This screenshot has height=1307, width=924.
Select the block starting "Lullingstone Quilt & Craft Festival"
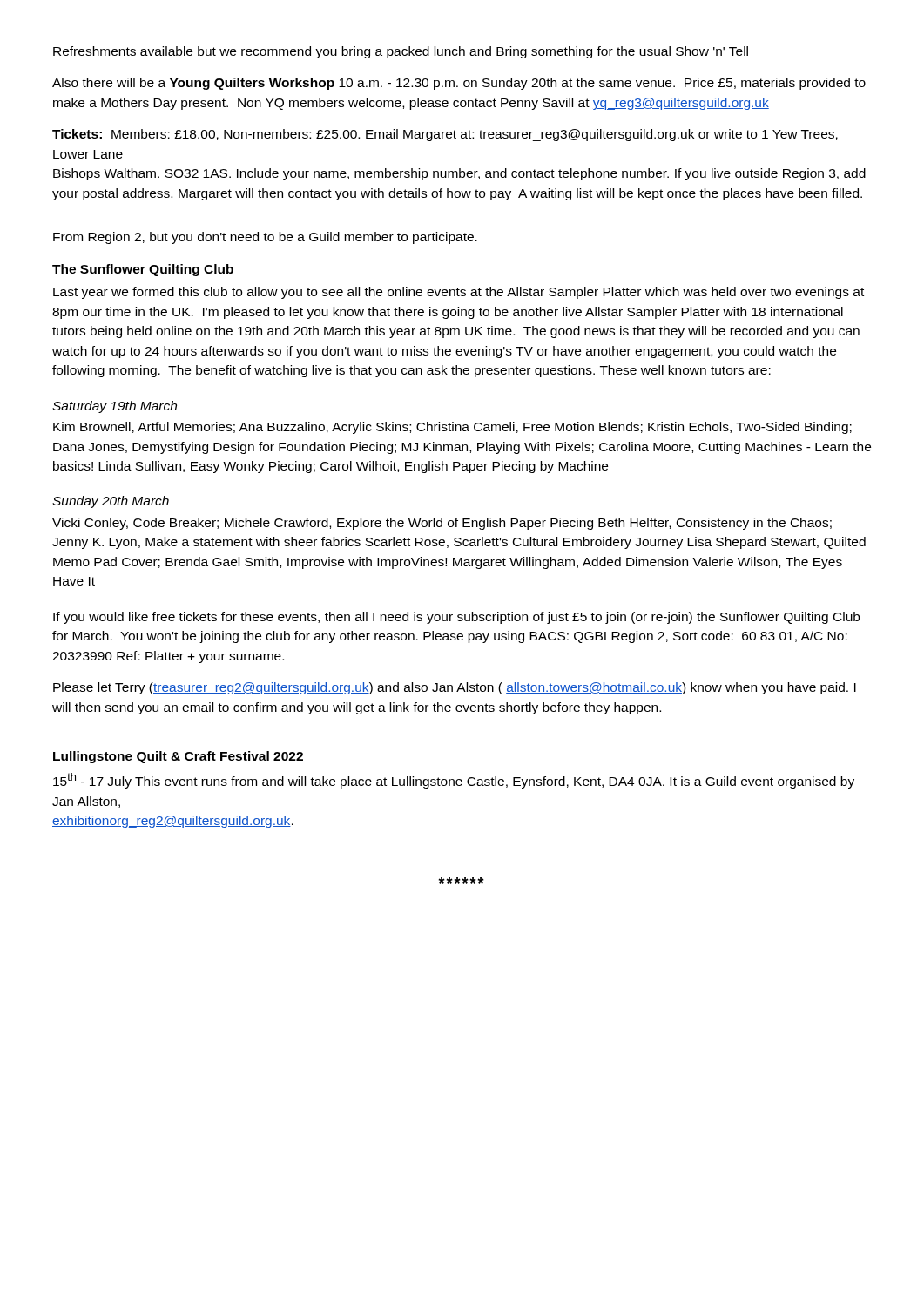click(178, 756)
